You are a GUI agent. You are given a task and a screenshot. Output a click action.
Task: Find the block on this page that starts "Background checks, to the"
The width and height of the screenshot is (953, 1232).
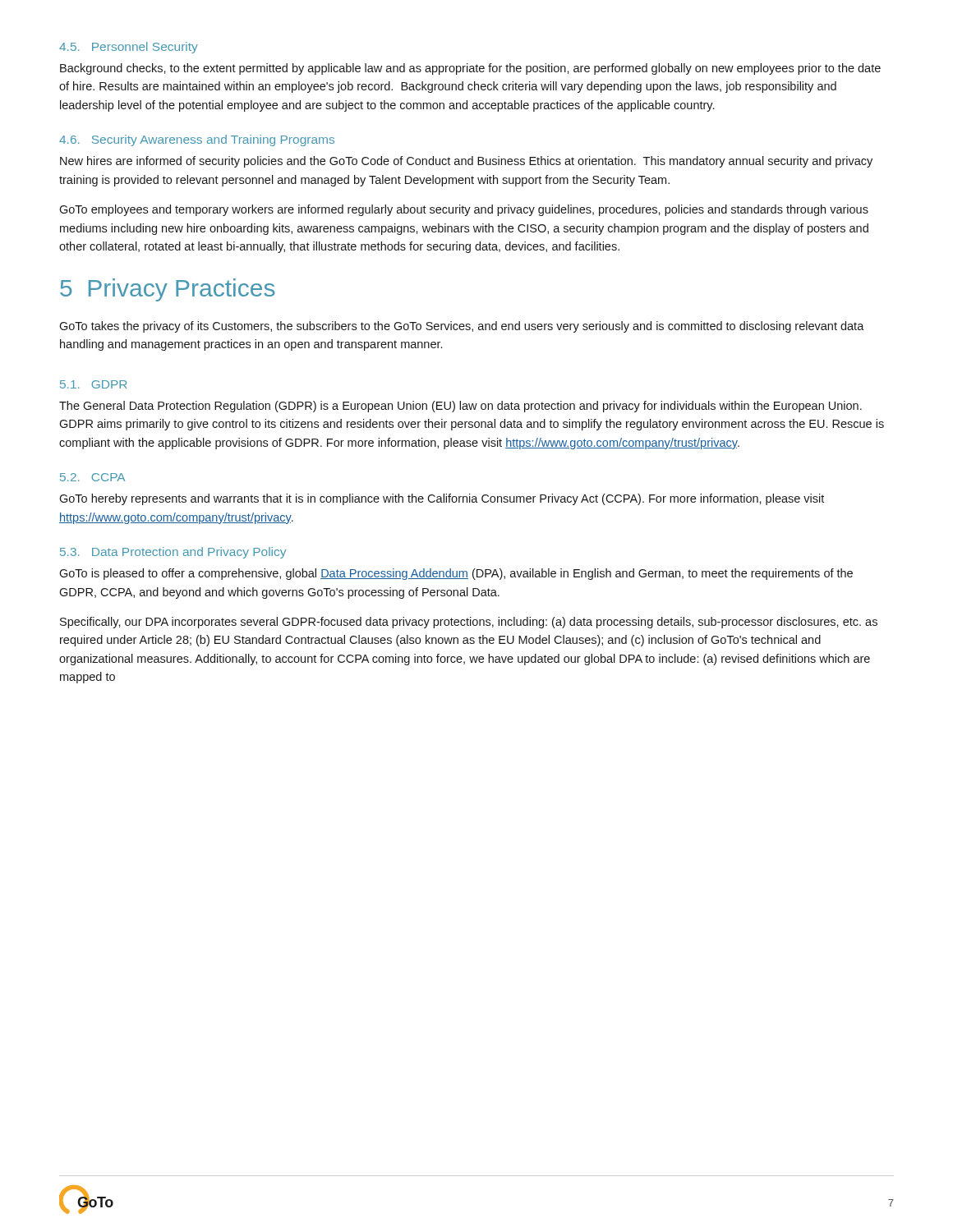point(476,87)
